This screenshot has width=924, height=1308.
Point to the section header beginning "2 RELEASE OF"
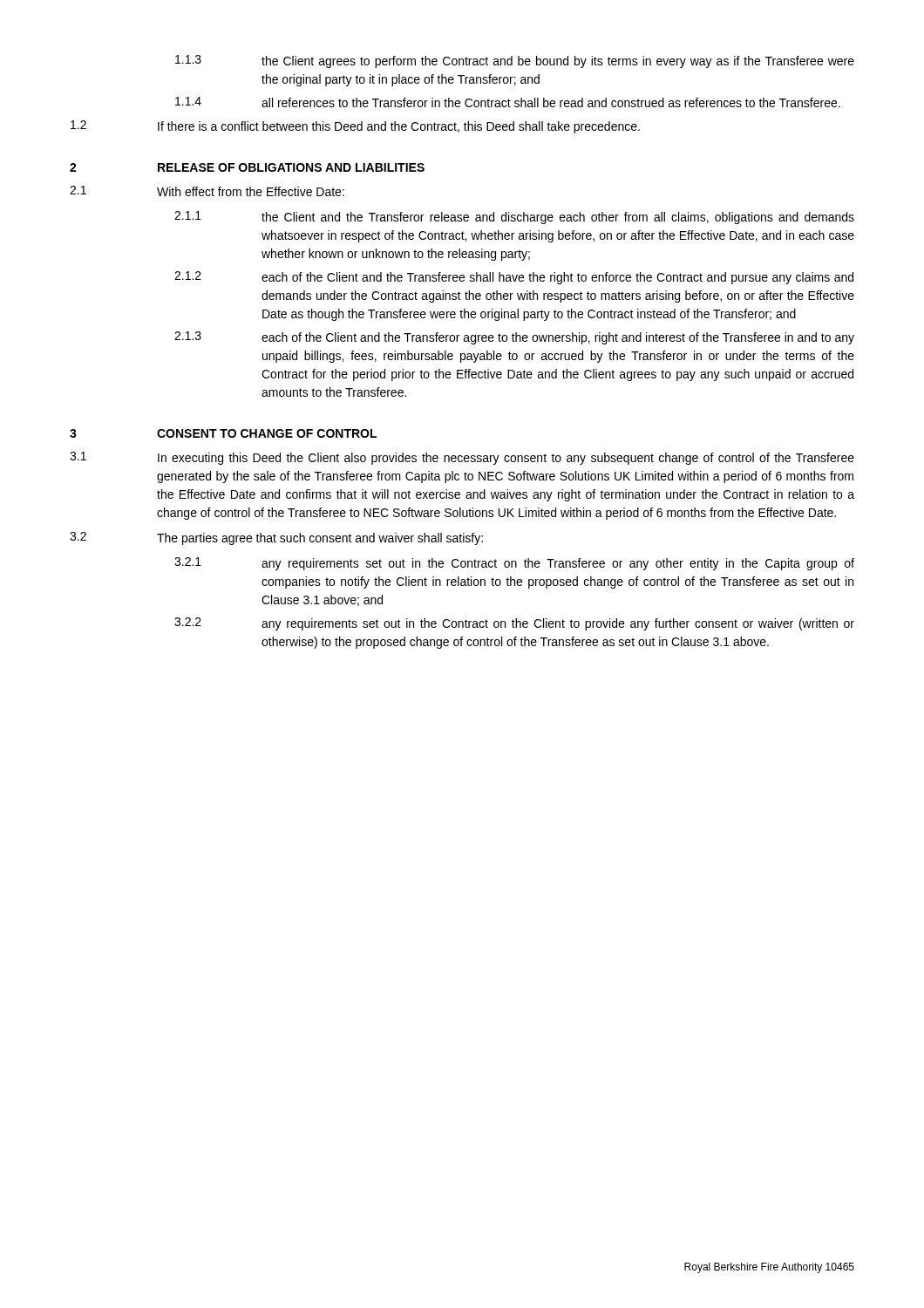tap(247, 167)
